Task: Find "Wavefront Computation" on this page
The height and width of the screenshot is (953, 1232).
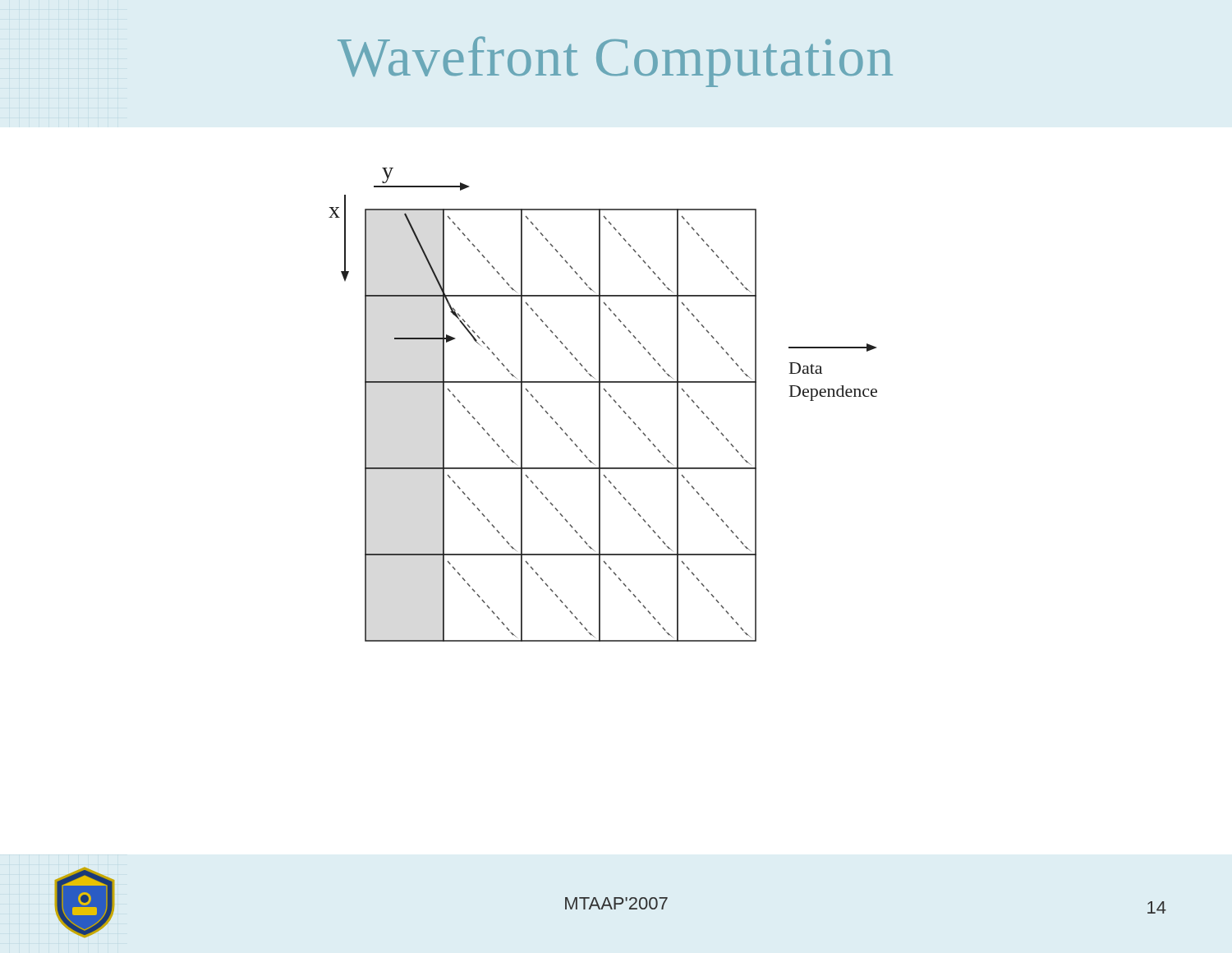Action: 616,57
